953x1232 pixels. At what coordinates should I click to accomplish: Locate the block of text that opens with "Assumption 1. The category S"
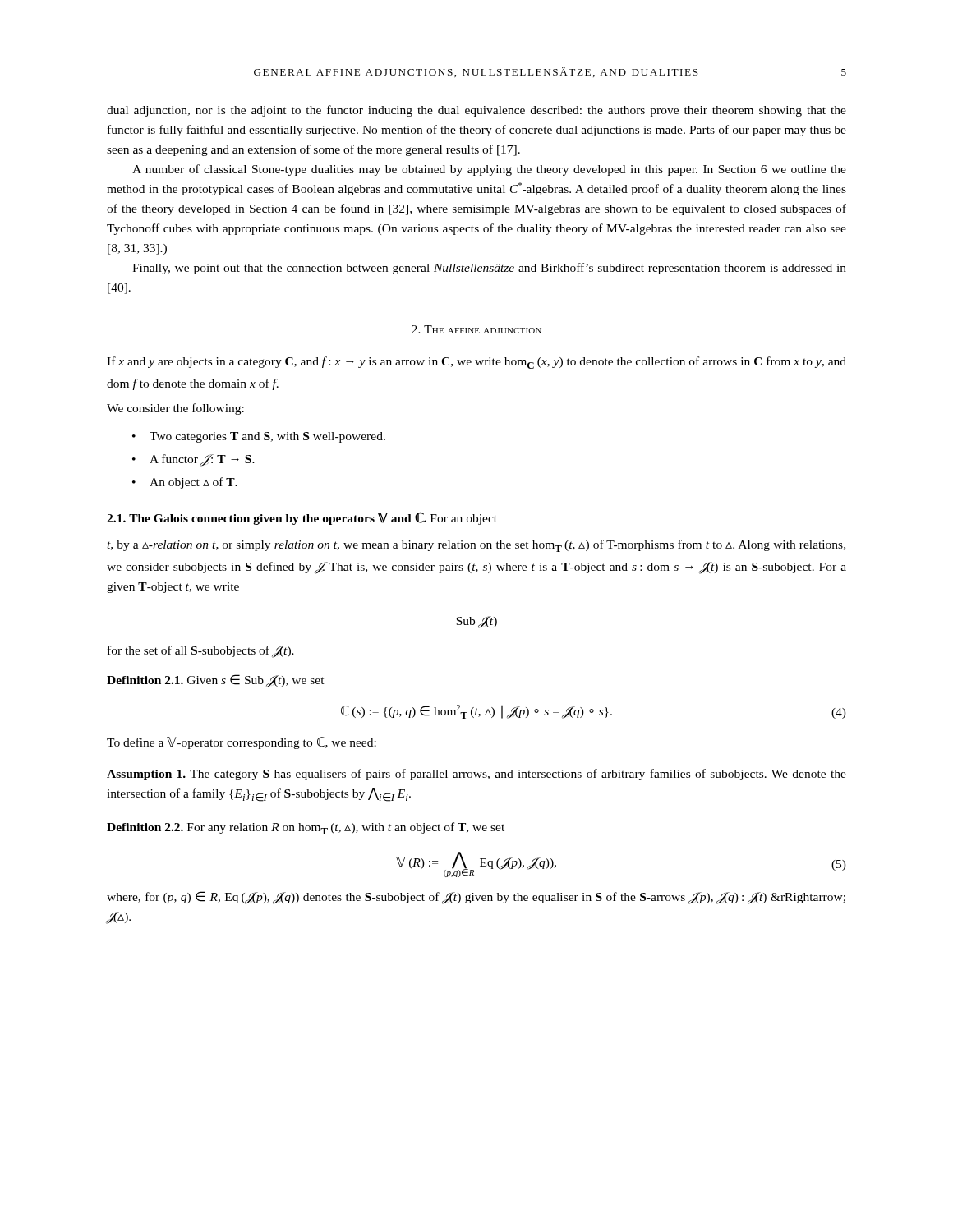pos(476,785)
